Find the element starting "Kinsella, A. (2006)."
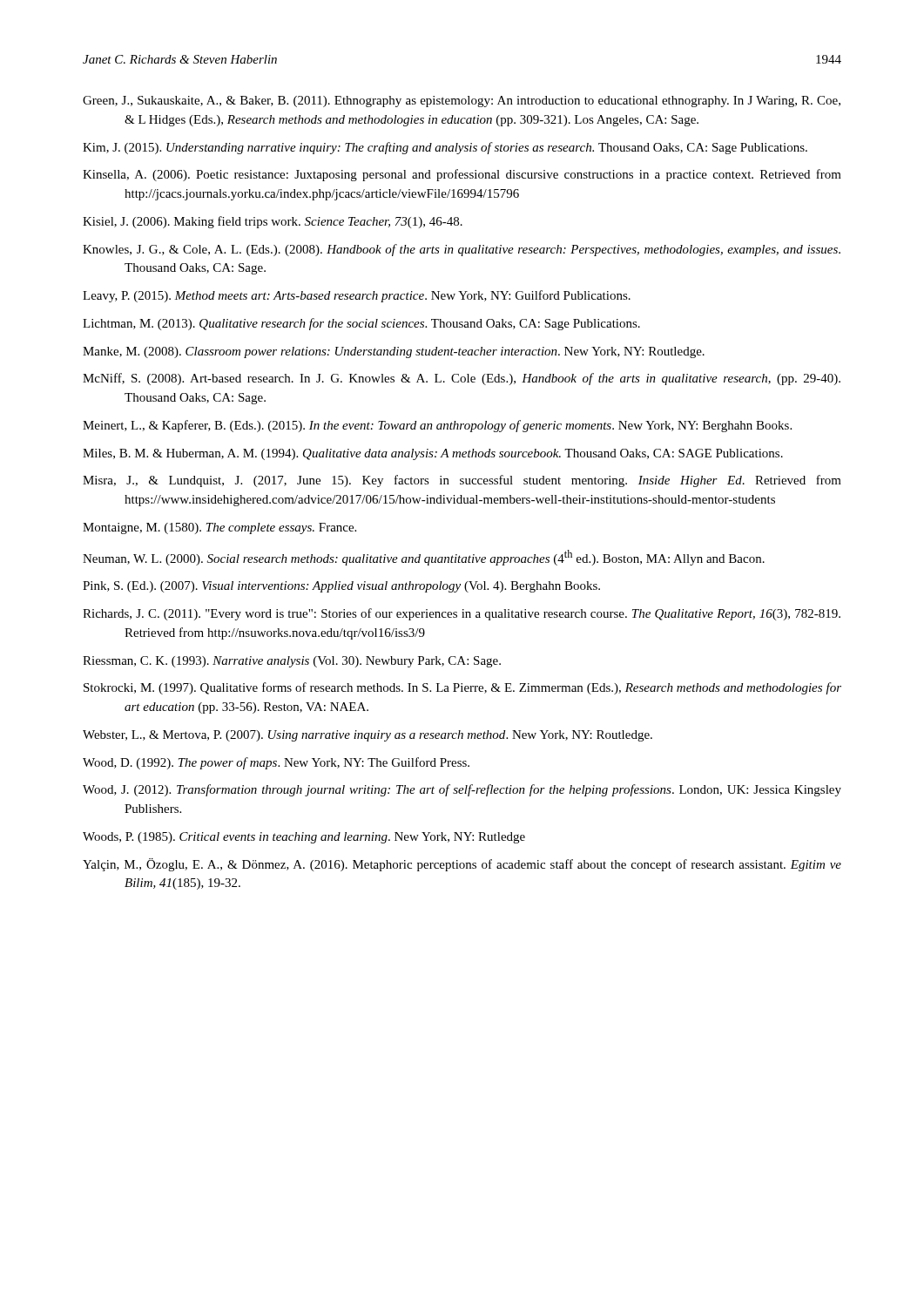Screen dimensions: 1307x924 (x=462, y=184)
